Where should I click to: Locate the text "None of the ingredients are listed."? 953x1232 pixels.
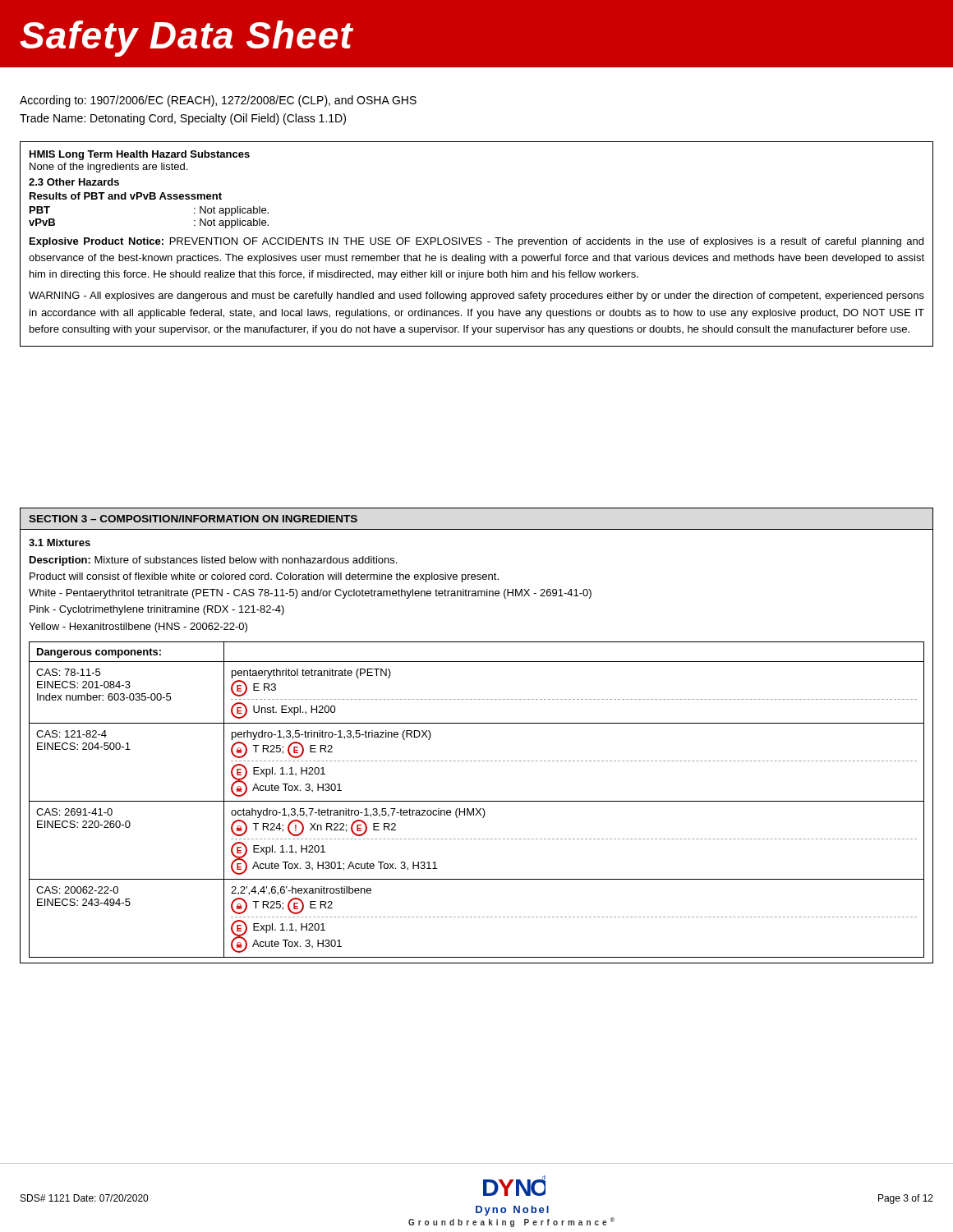point(109,166)
